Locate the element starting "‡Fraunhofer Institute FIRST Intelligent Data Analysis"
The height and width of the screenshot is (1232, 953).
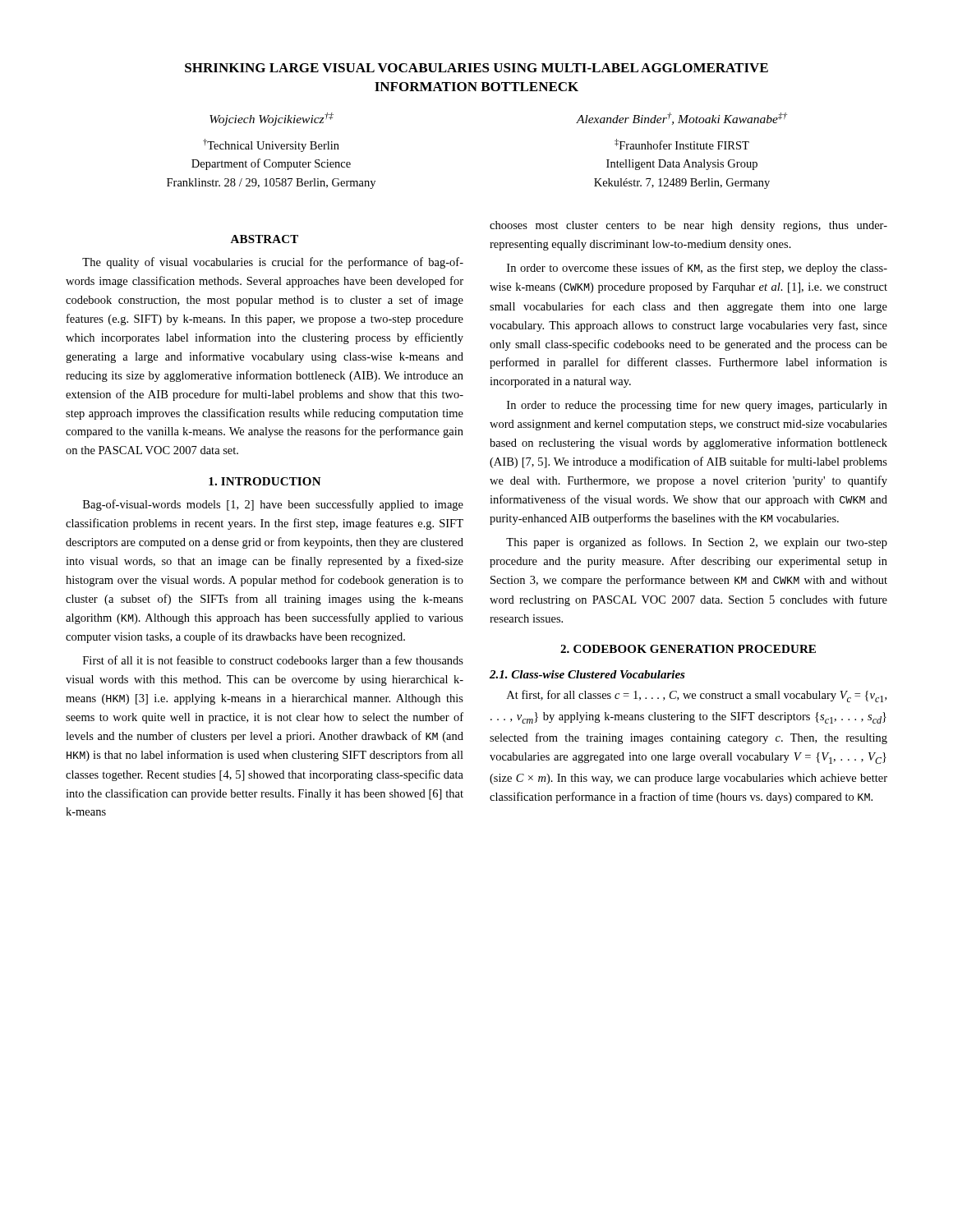click(x=682, y=163)
